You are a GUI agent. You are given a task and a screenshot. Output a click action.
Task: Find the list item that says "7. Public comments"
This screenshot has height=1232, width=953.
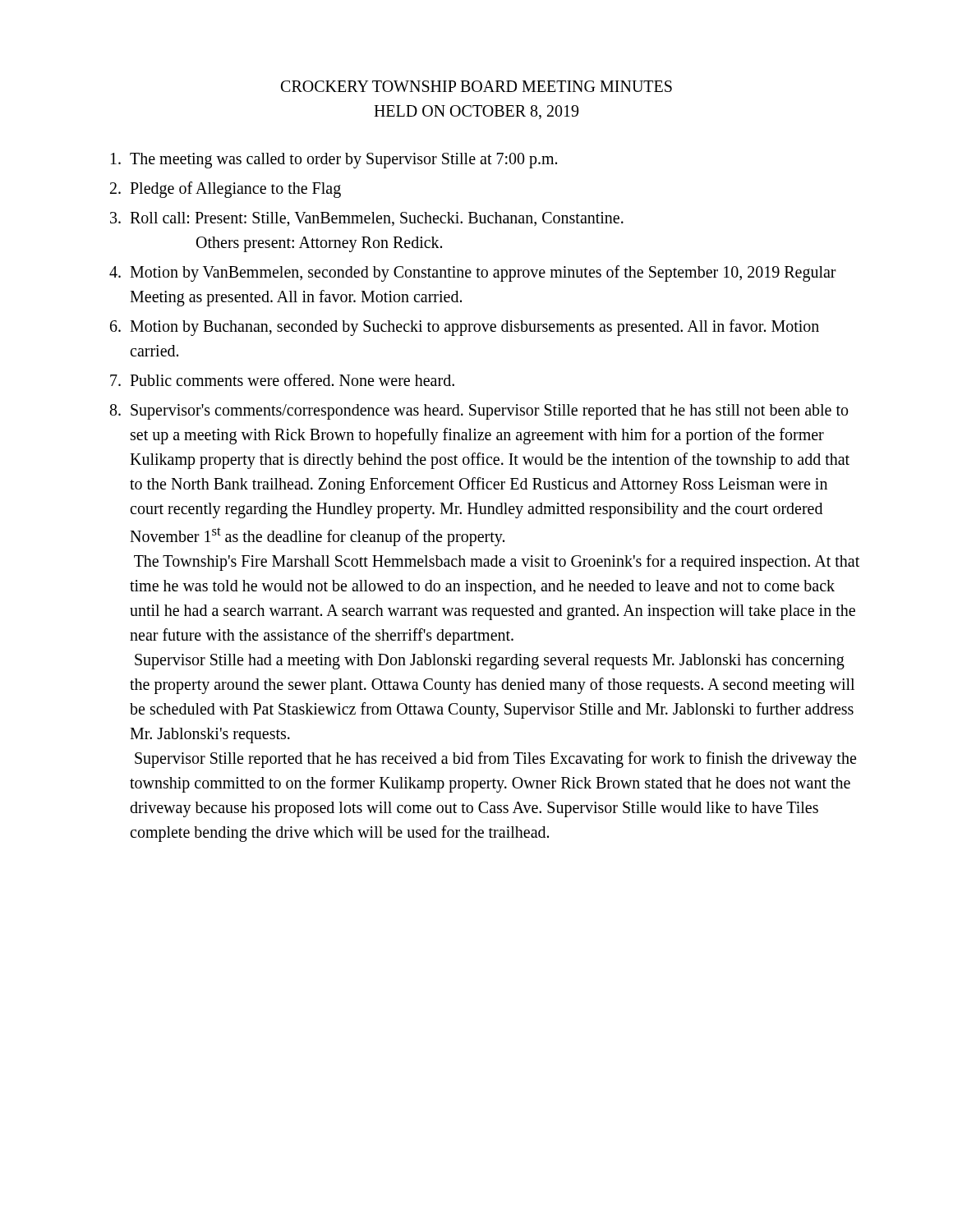(282, 380)
